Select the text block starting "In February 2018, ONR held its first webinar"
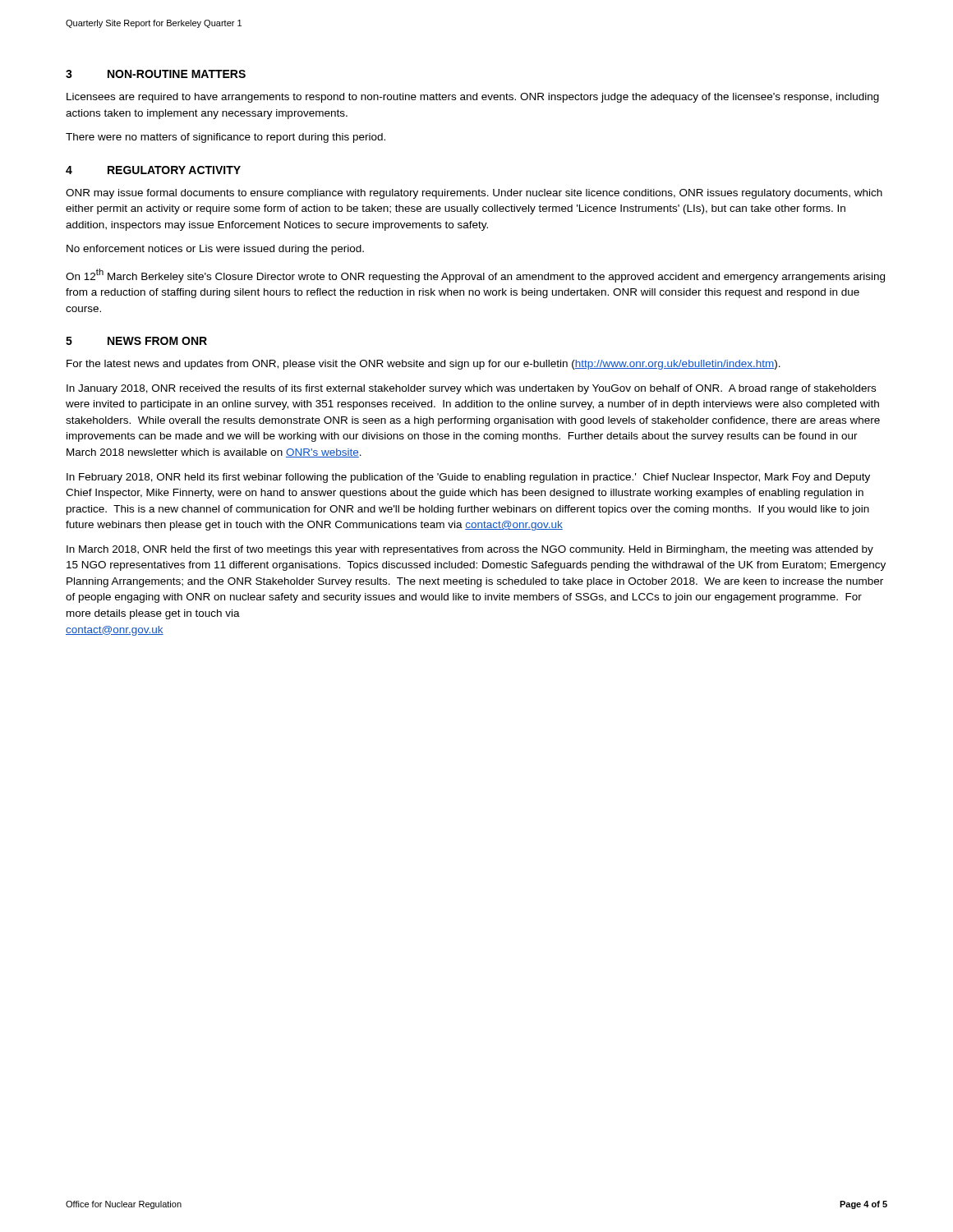 coord(468,500)
